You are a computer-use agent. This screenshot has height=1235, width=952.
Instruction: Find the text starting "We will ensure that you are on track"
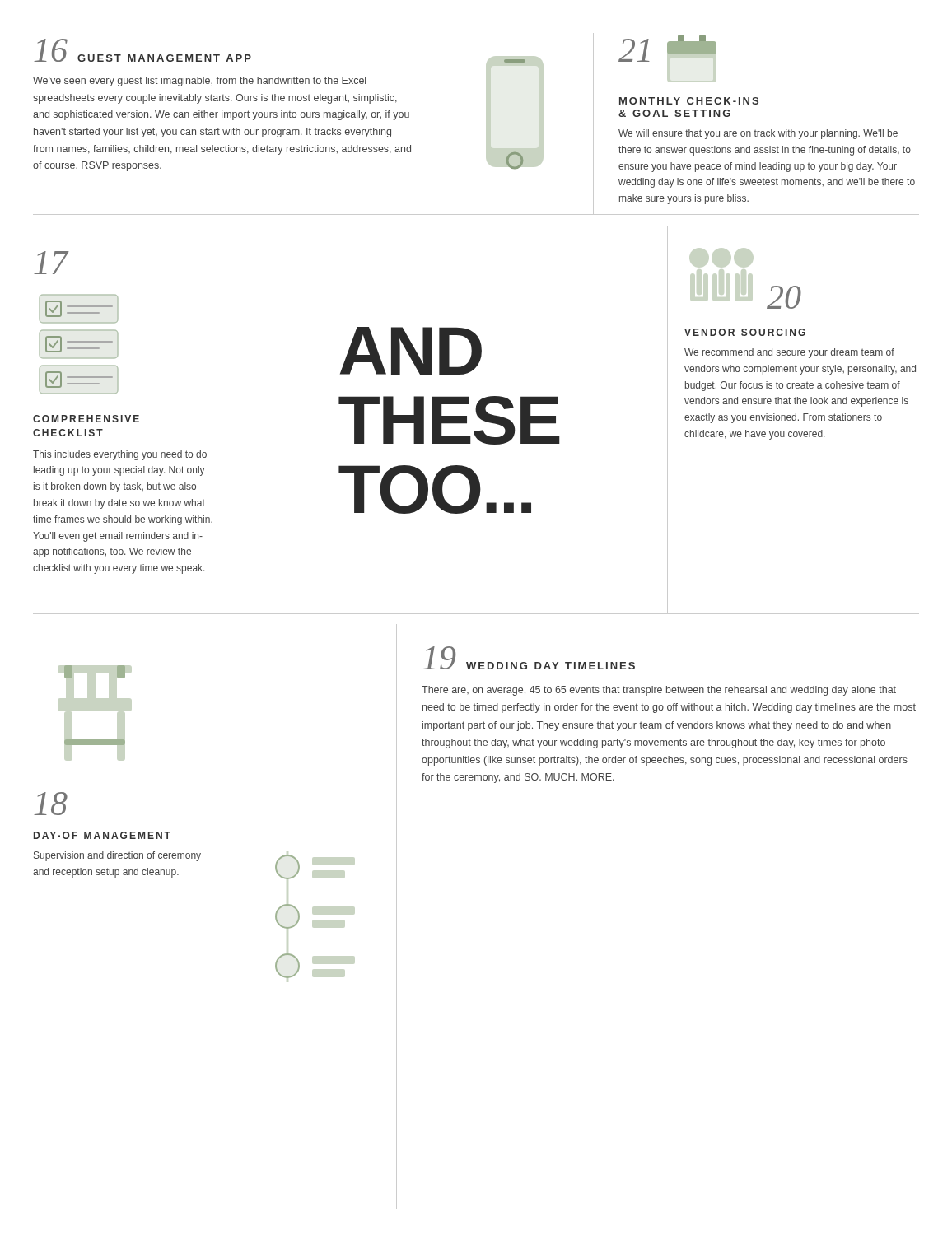coord(767,166)
